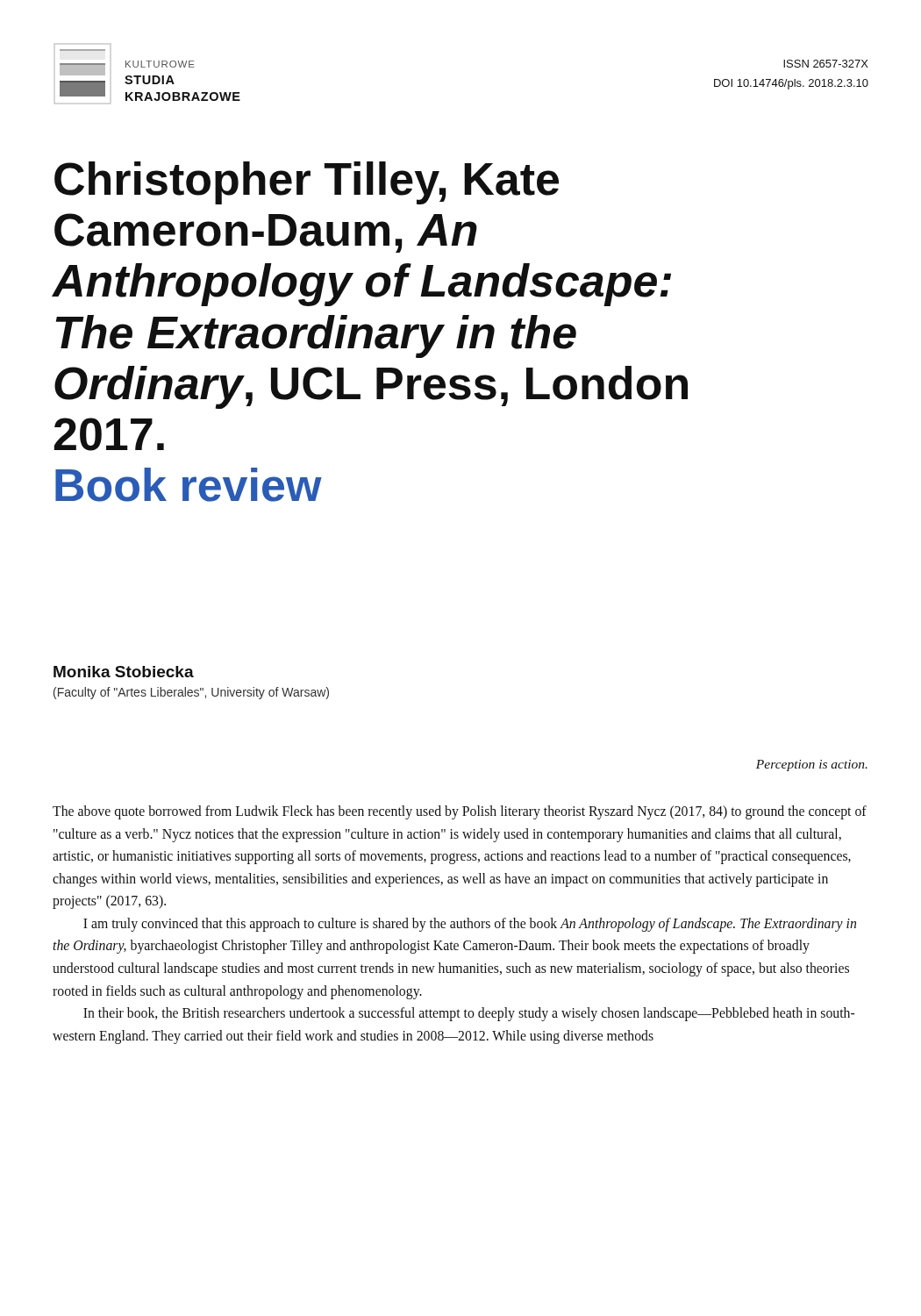Locate the text block containing "In their book, the British researchers undertook a"
The width and height of the screenshot is (921, 1316).
click(x=460, y=1025)
